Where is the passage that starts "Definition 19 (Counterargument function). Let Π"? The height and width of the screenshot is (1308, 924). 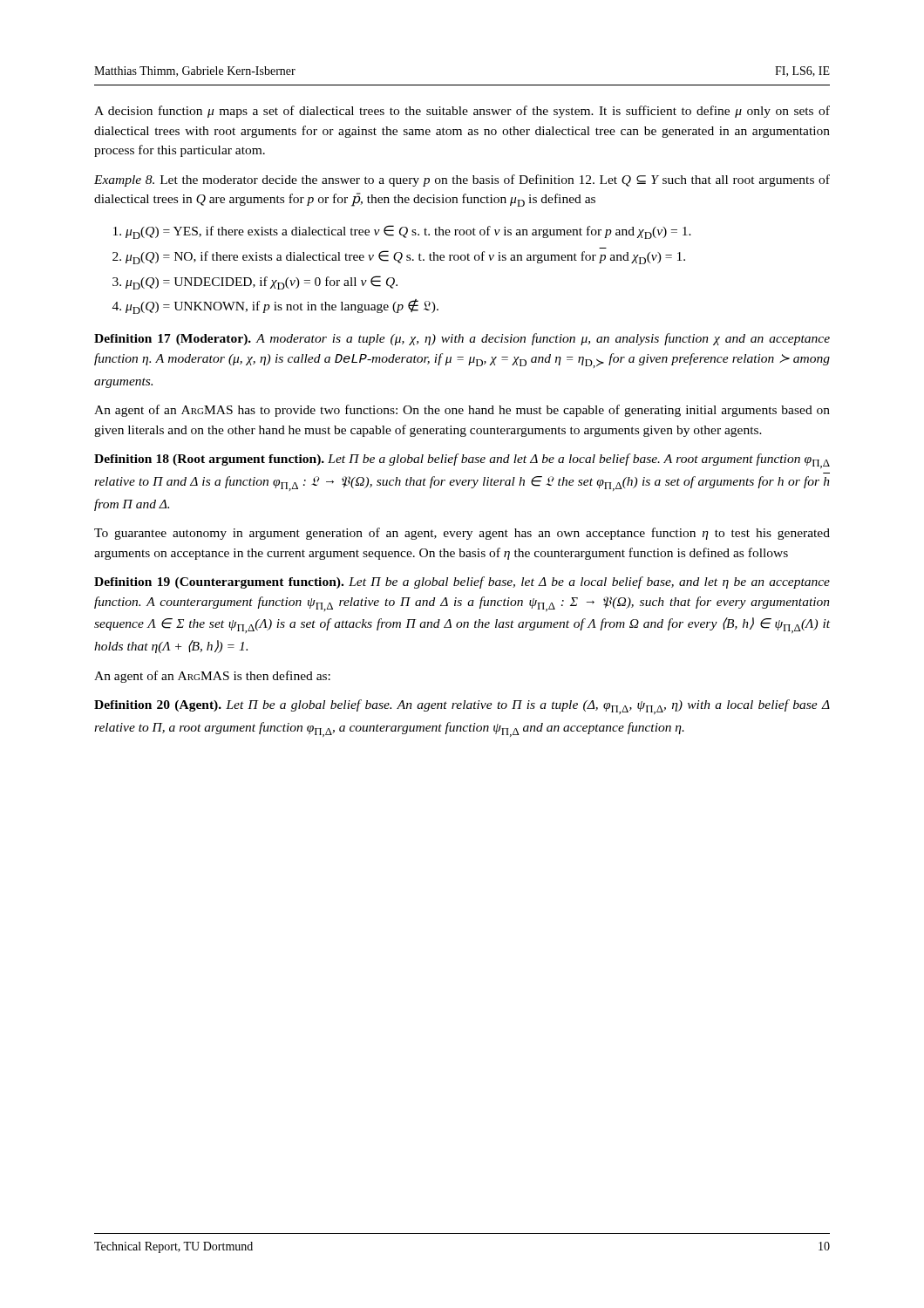pos(462,614)
